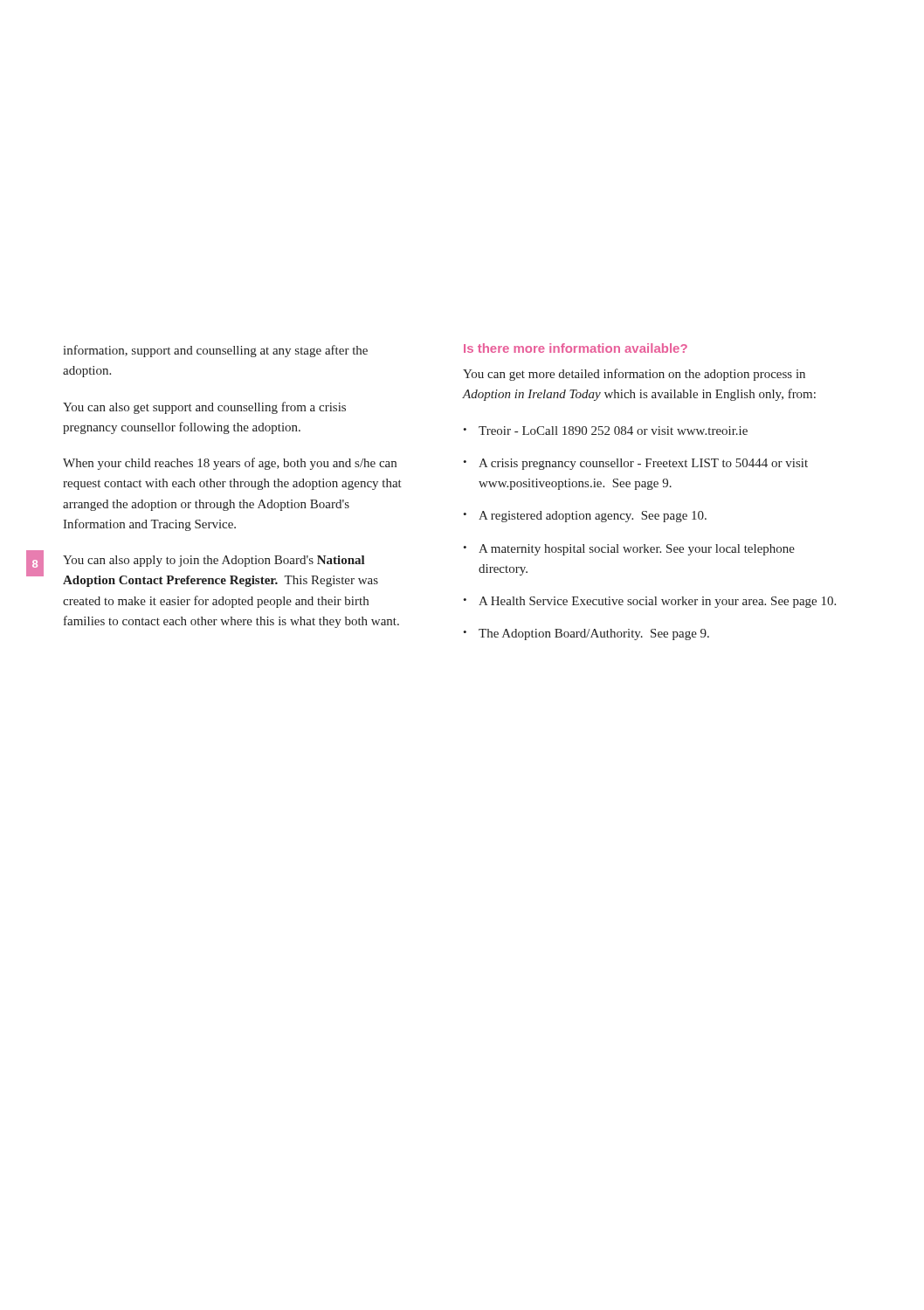The height and width of the screenshot is (1310, 924).
Task: Navigate to the text block starting "When your child reaches 18 years of"
Action: pos(232,493)
